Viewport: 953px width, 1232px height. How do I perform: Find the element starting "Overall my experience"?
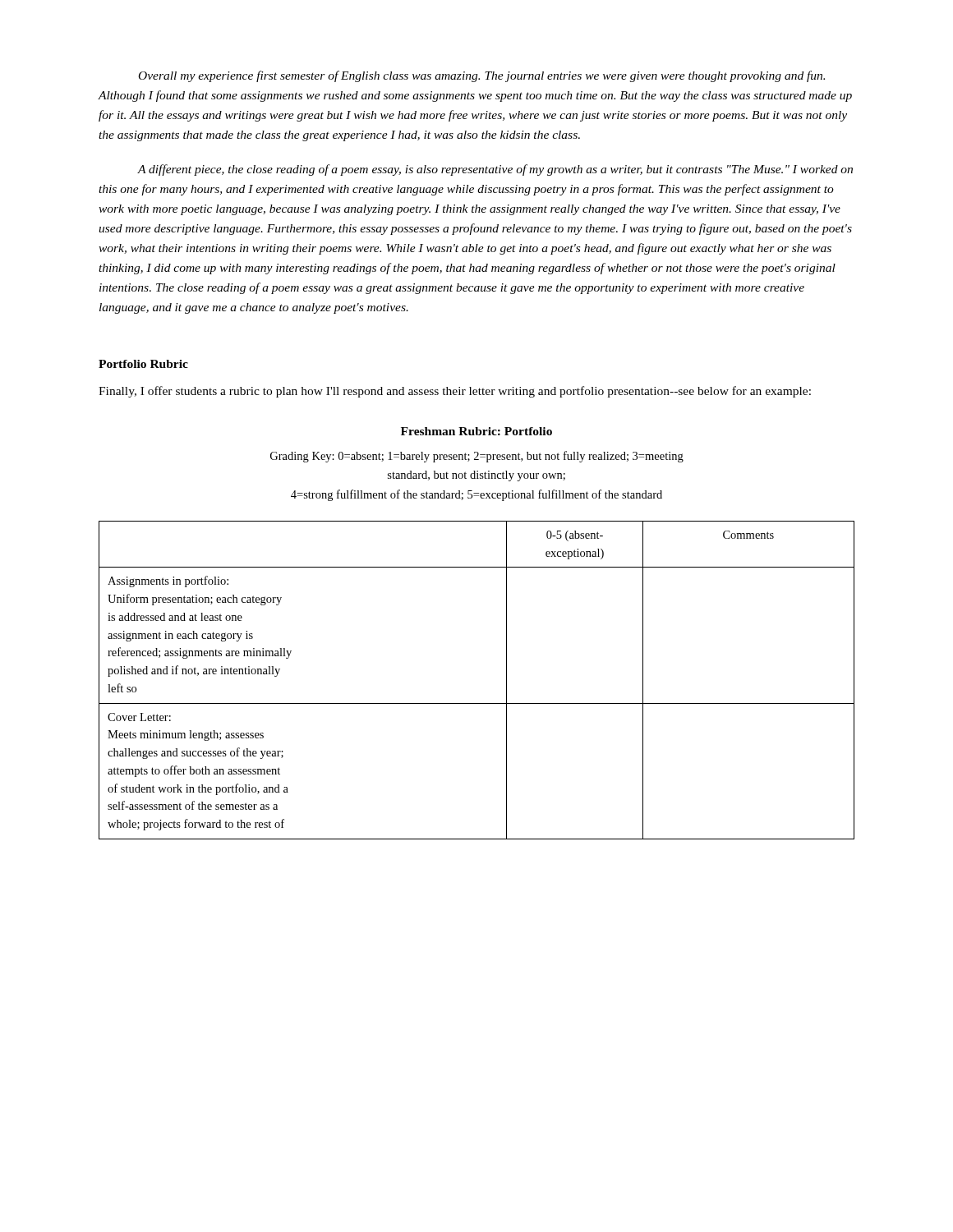475,105
